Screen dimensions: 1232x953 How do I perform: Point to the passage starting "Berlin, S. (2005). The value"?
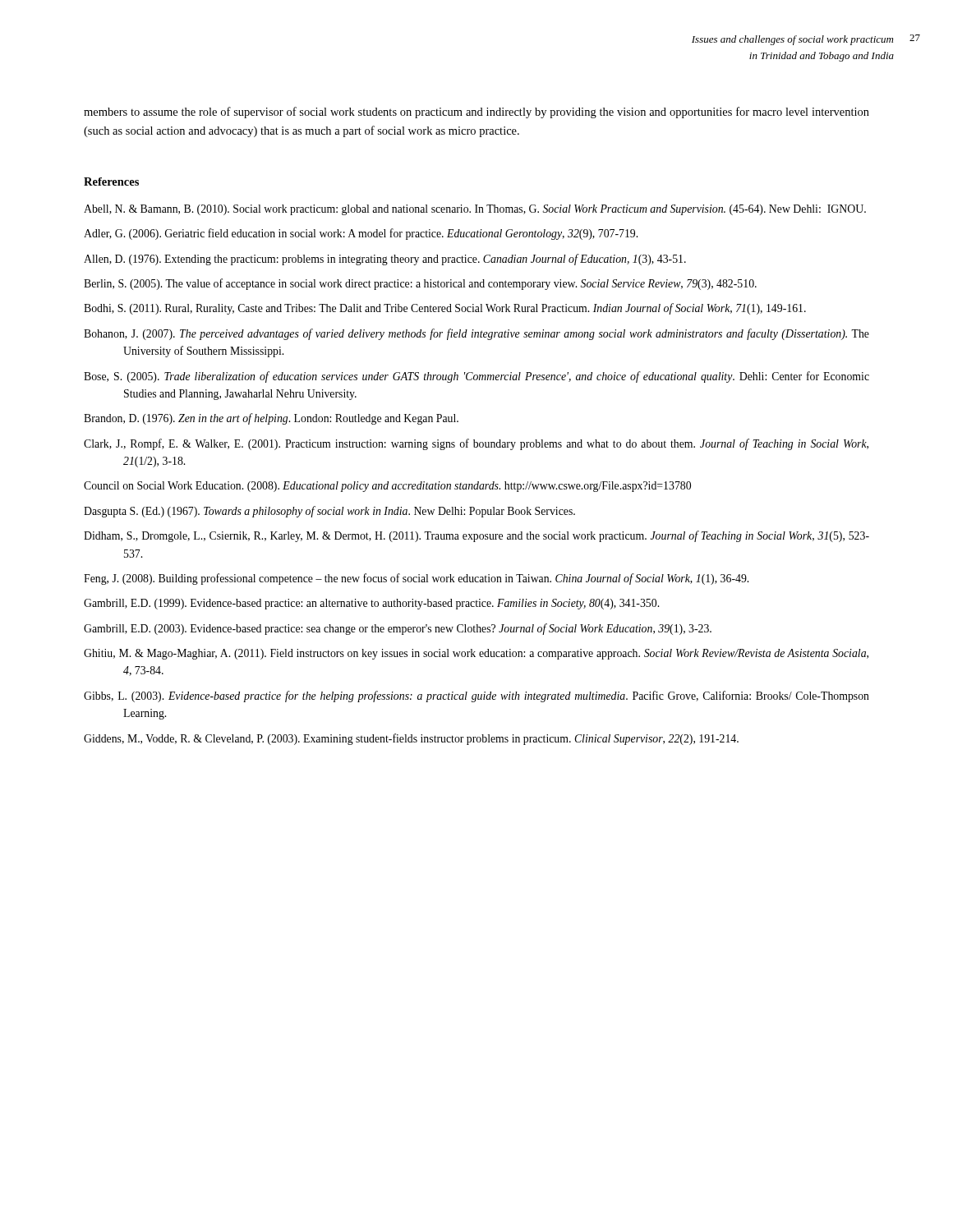click(420, 284)
